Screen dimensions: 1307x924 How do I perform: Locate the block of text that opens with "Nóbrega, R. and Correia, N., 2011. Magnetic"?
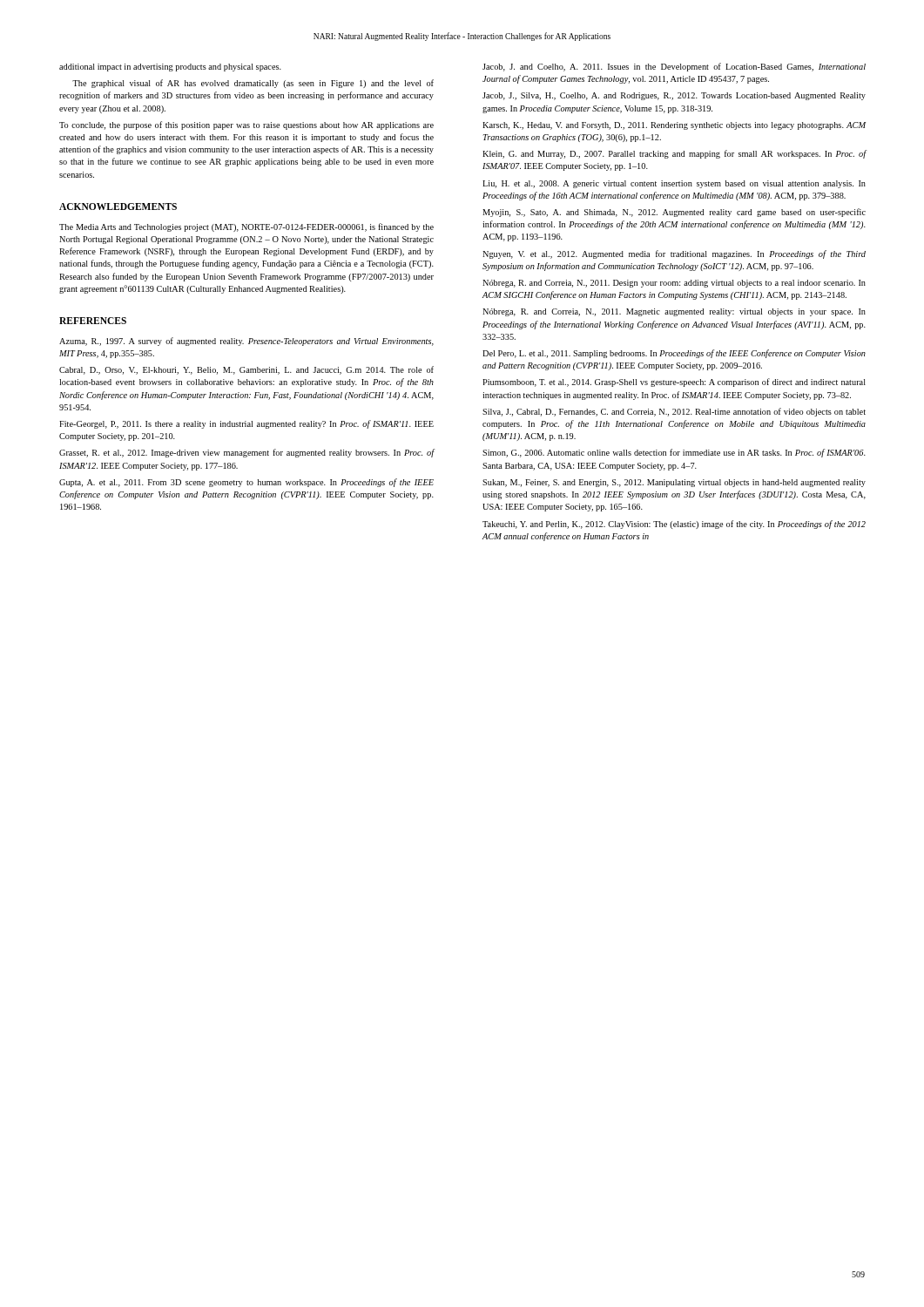(x=674, y=324)
